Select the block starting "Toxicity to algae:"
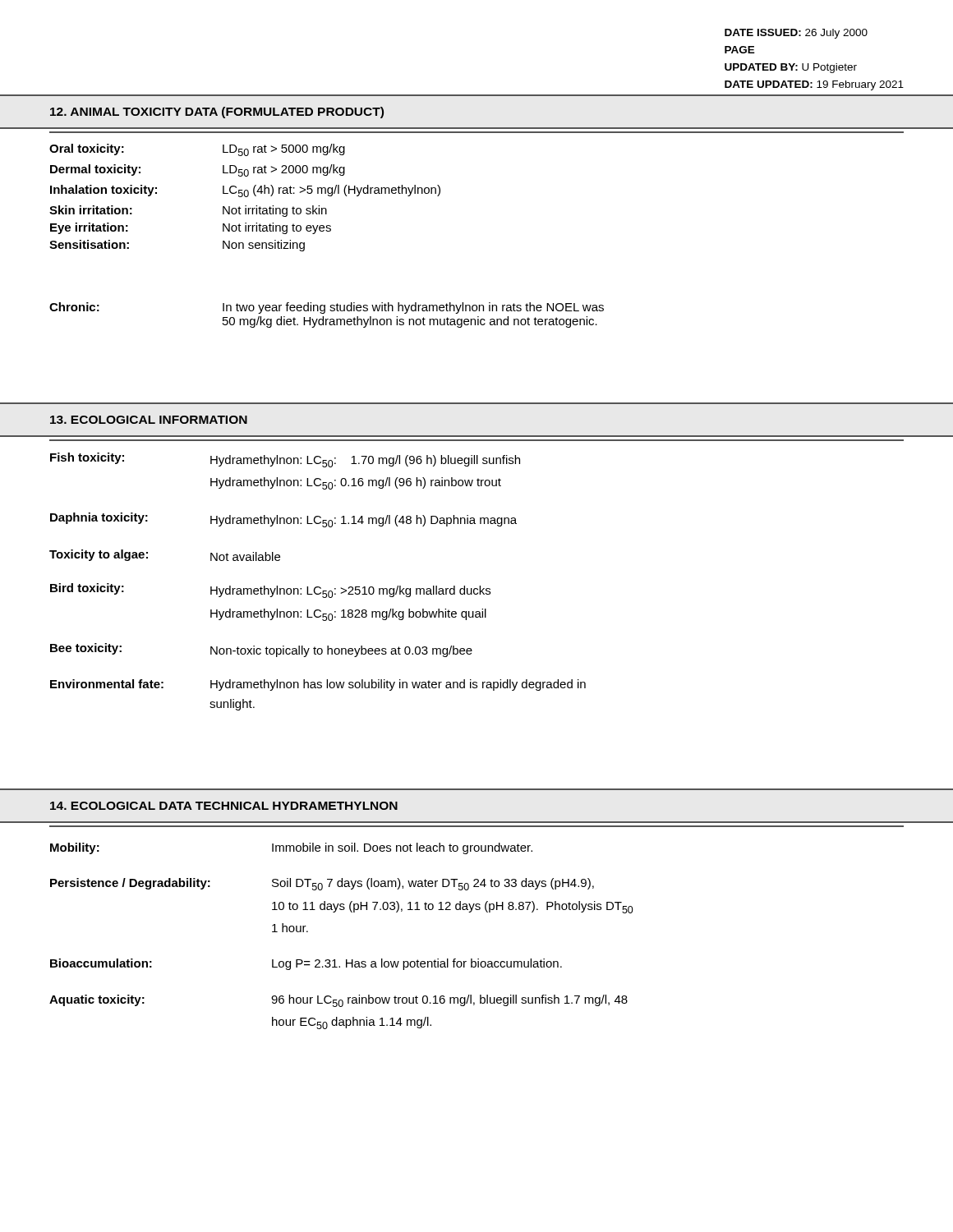The width and height of the screenshot is (953, 1232). pyautogui.click(x=104, y=555)
